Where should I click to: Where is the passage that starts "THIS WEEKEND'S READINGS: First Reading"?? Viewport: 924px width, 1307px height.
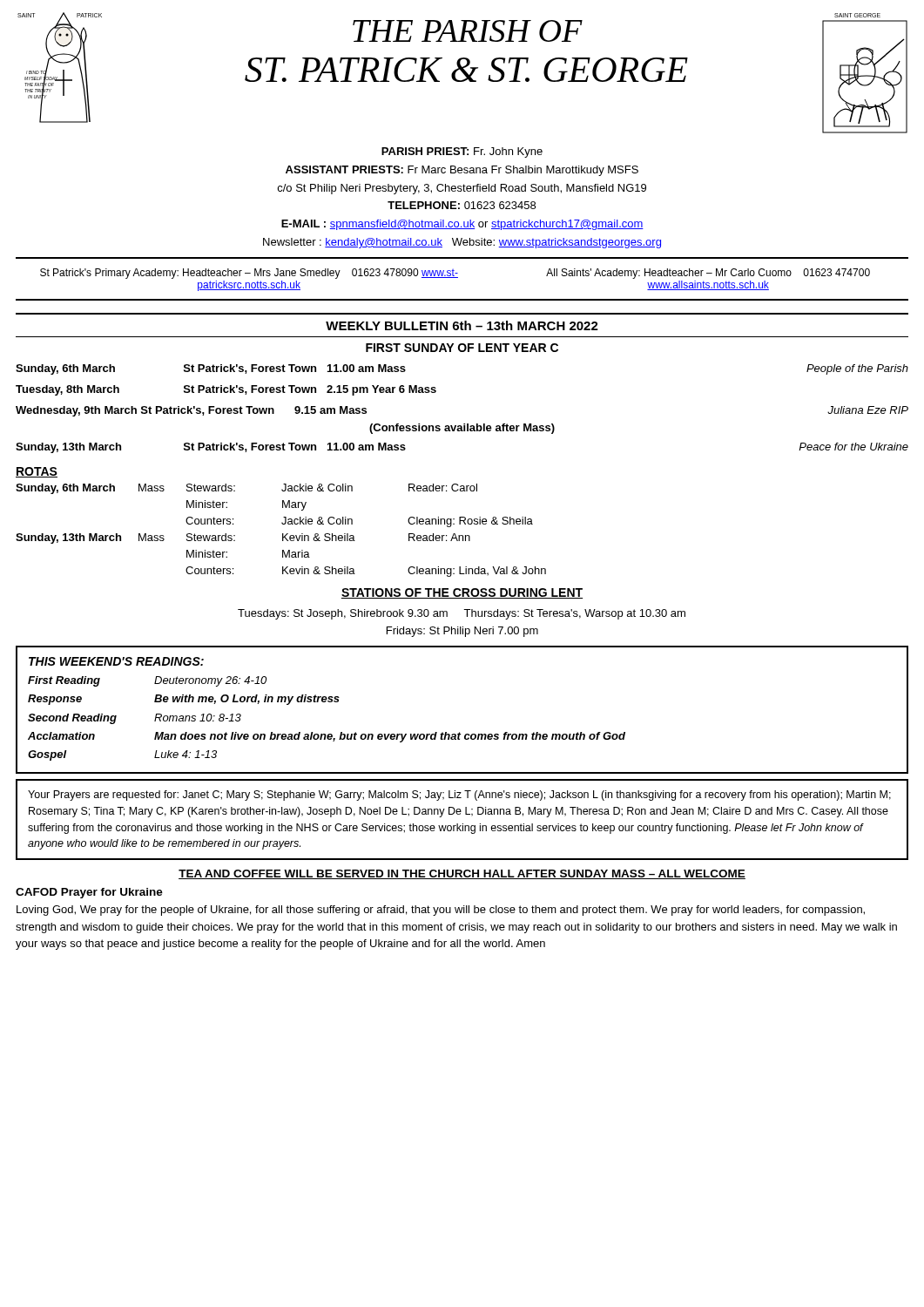click(x=116, y=661)
